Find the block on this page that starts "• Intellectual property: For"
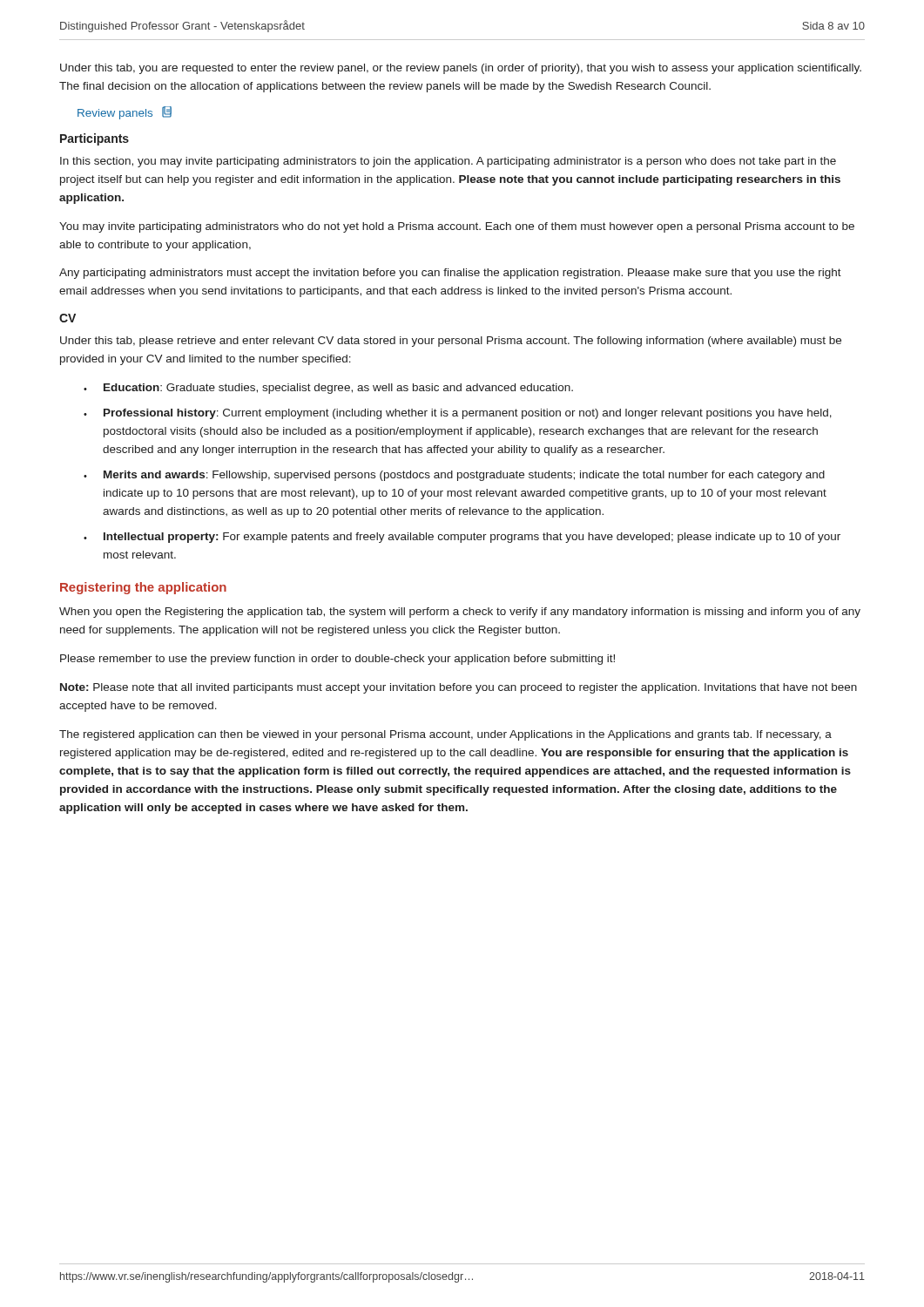 tap(462, 546)
